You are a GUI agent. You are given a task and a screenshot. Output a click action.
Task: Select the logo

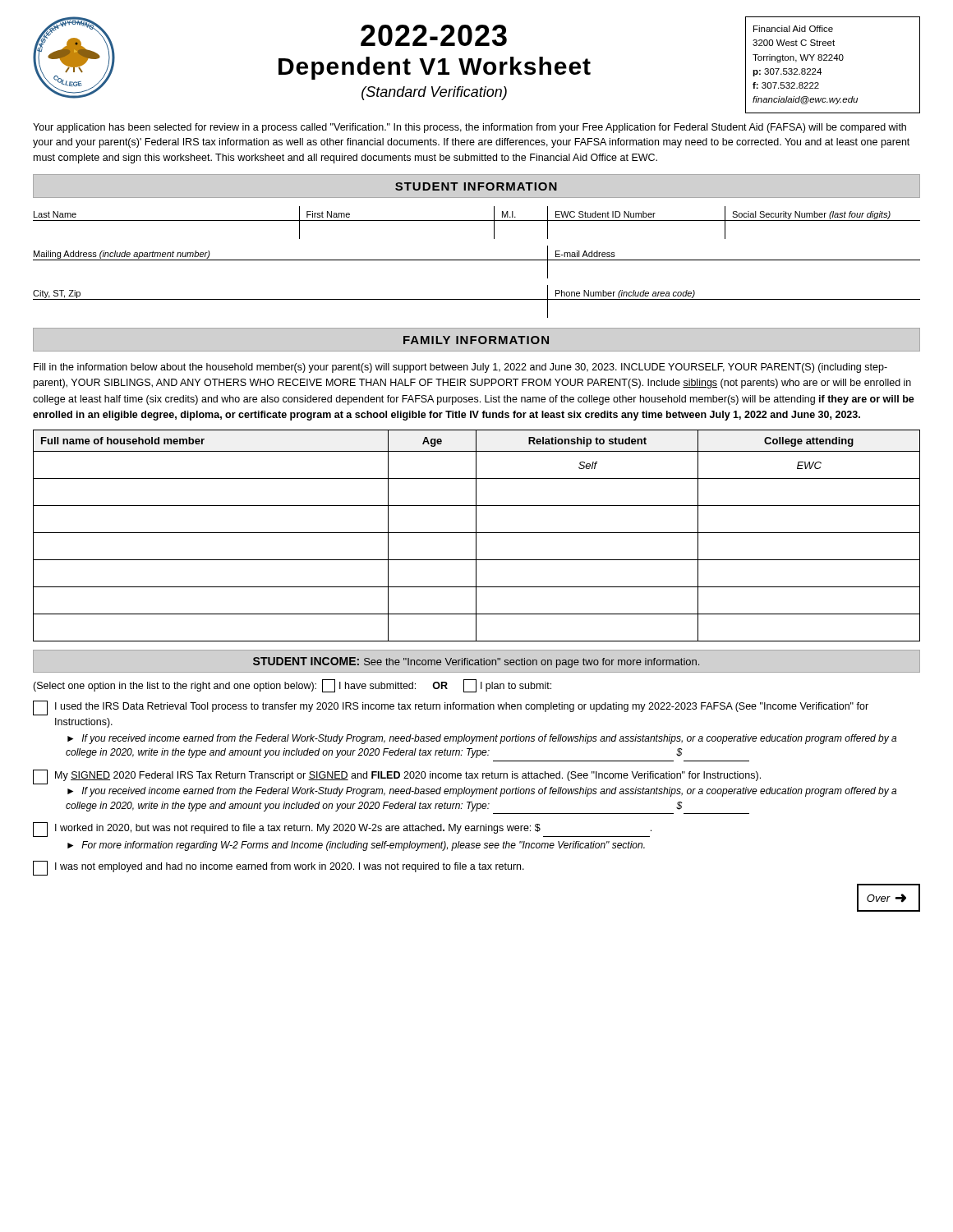pos(78,59)
